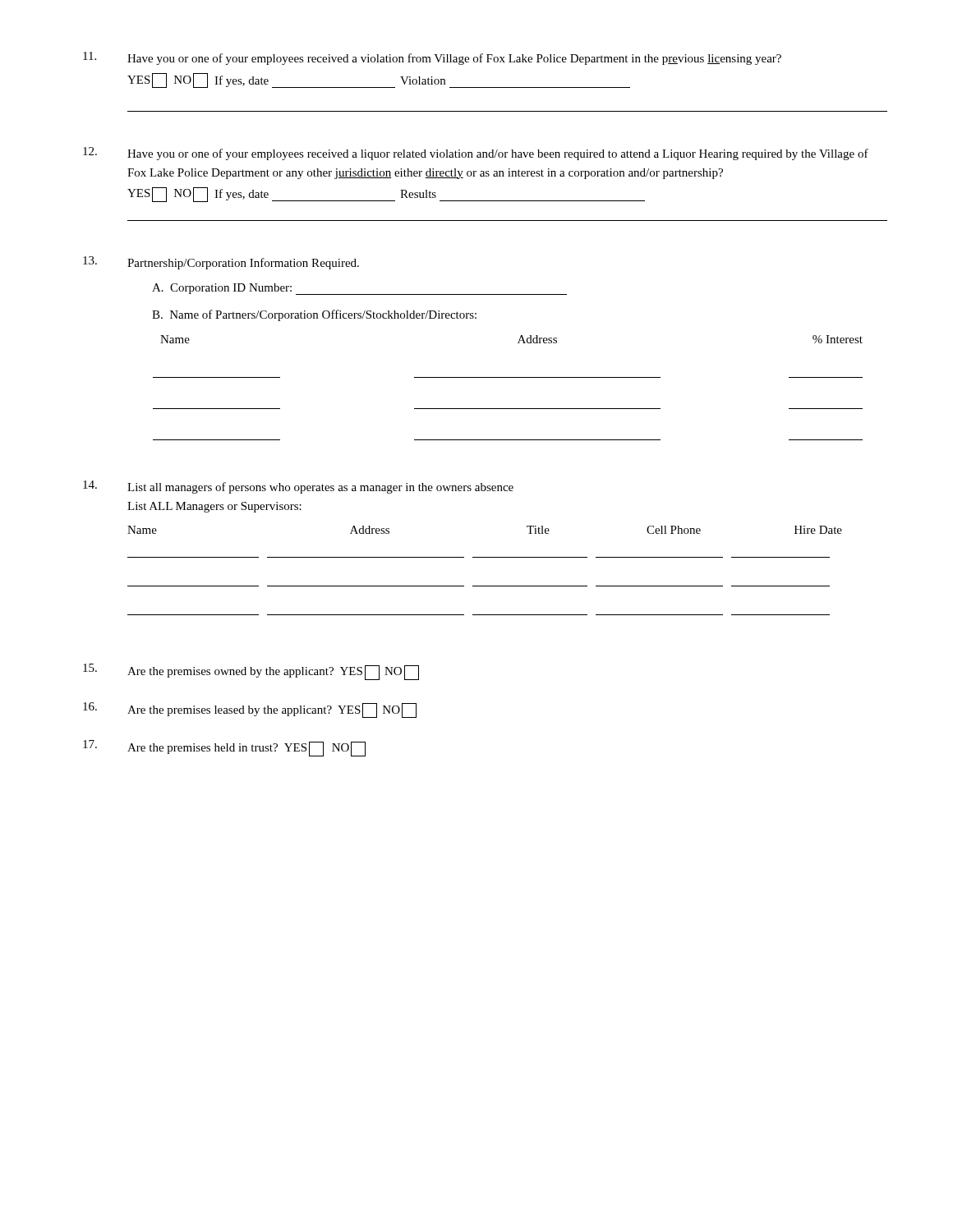Find the passage starting "12. Have you or one of your"
Viewport: 953px width, 1232px height.
tap(485, 183)
